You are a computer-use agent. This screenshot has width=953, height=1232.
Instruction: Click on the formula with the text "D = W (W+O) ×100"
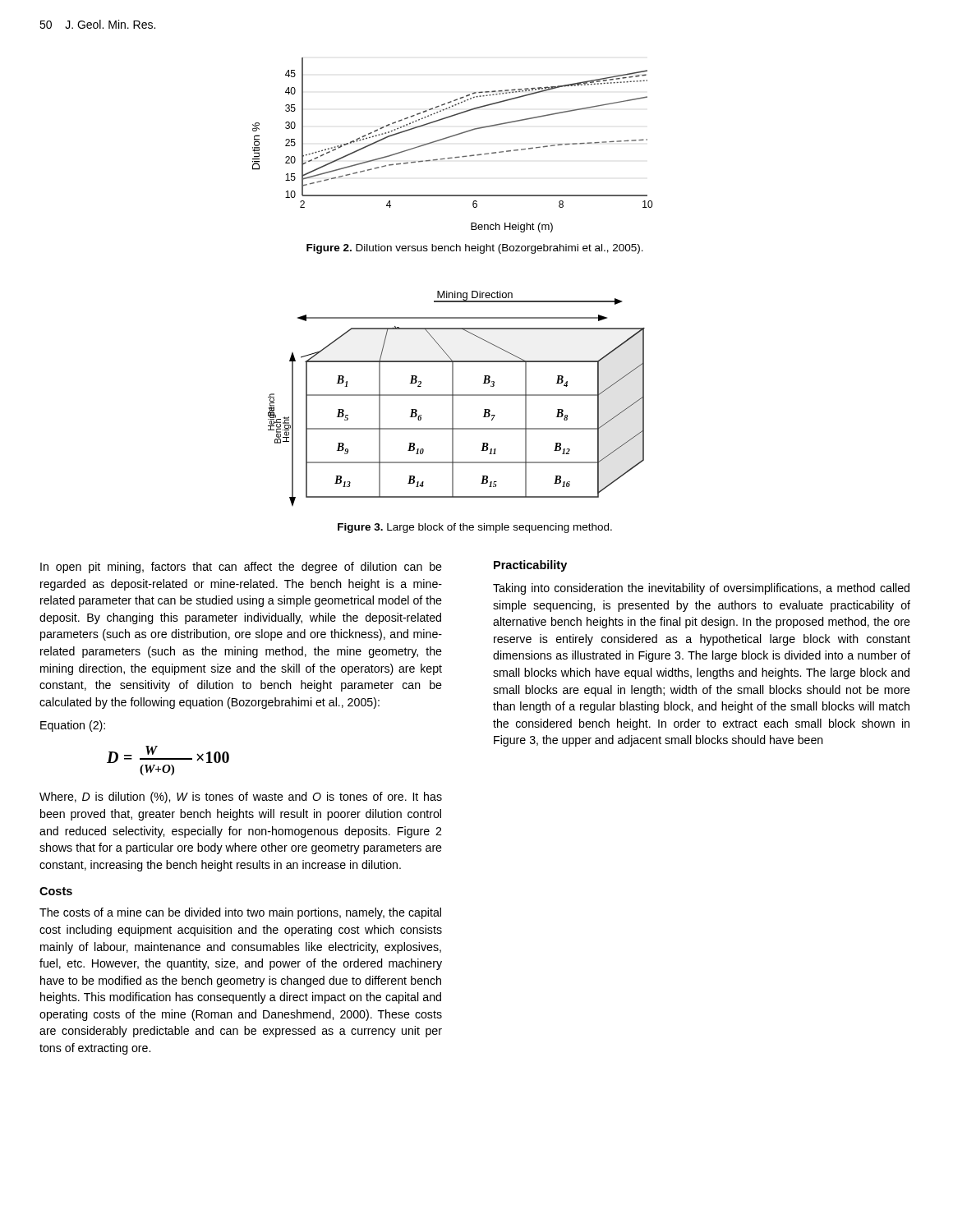171,758
